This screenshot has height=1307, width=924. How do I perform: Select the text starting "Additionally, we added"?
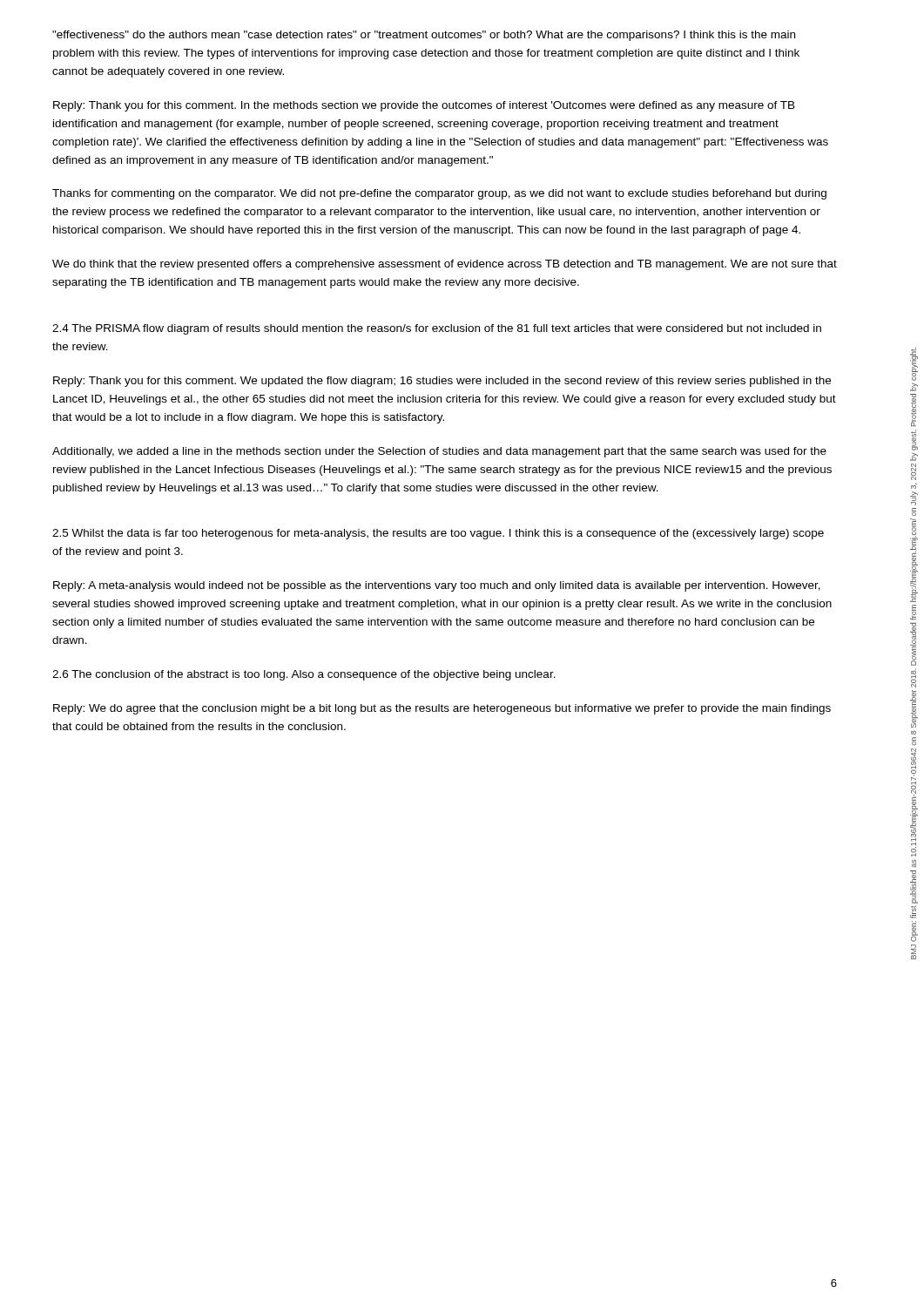tap(442, 469)
